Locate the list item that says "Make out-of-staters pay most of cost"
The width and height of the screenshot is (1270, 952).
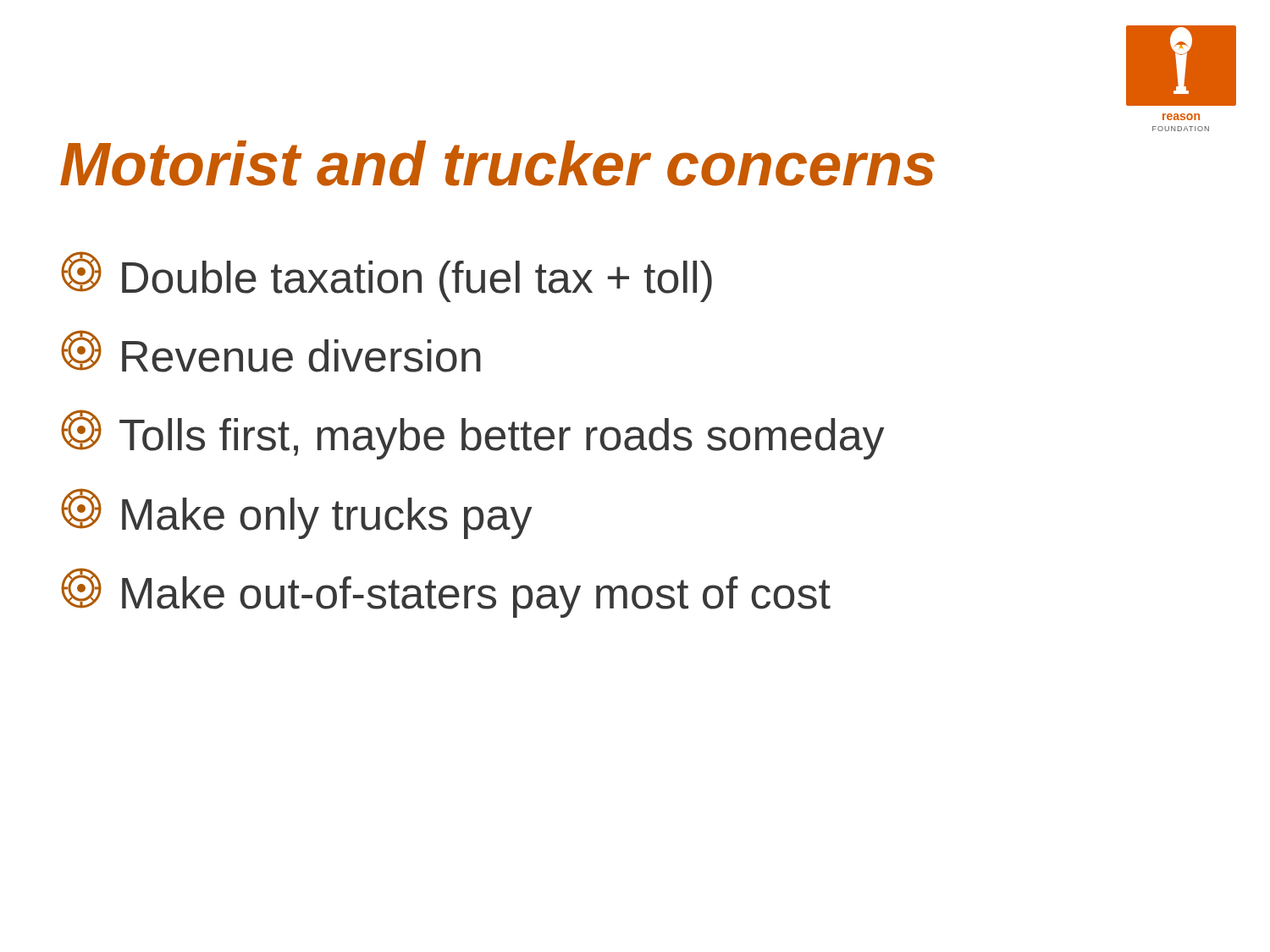pyautogui.click(x=445, y=593)
